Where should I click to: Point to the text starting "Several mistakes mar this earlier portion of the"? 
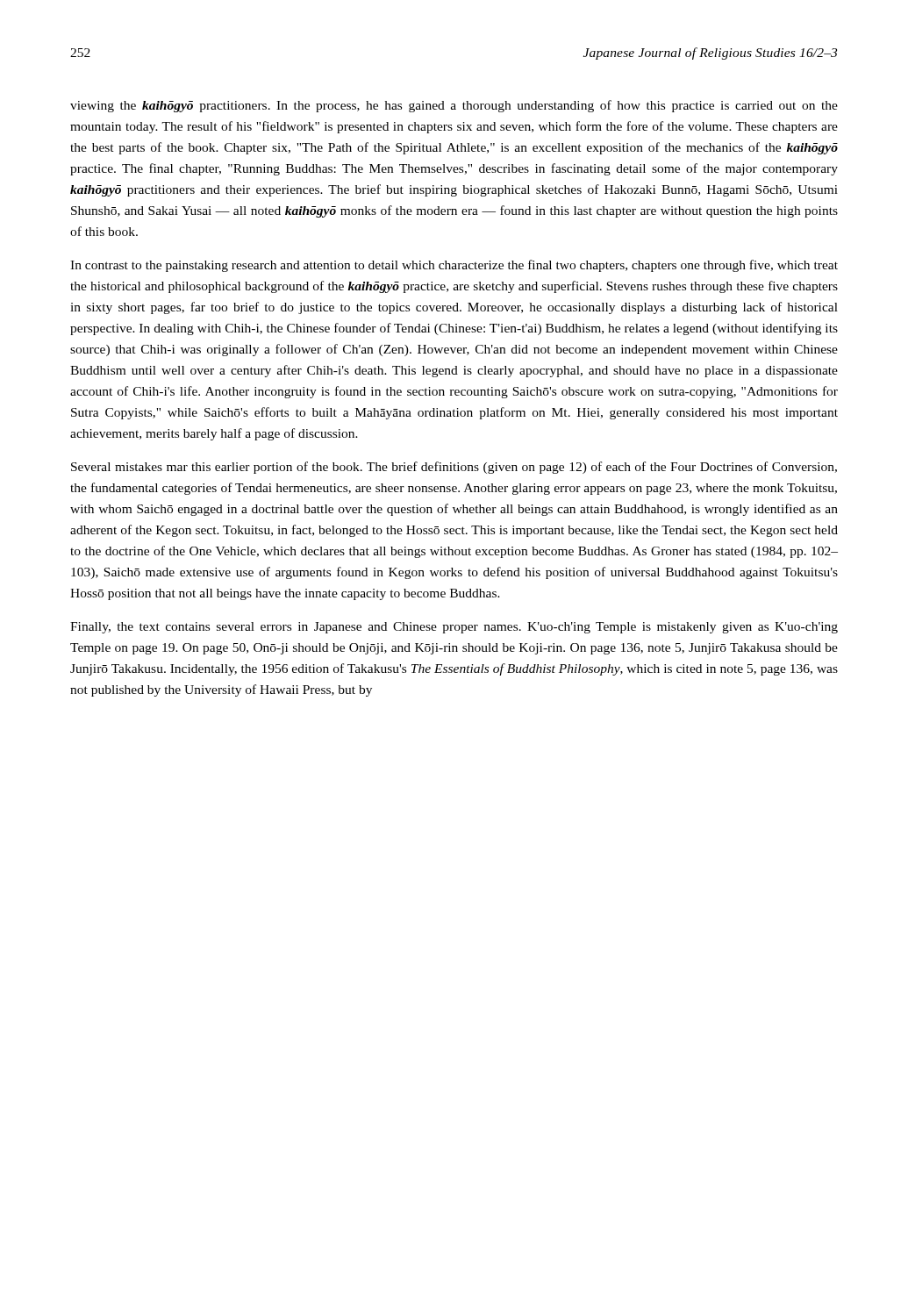(454, 530)
